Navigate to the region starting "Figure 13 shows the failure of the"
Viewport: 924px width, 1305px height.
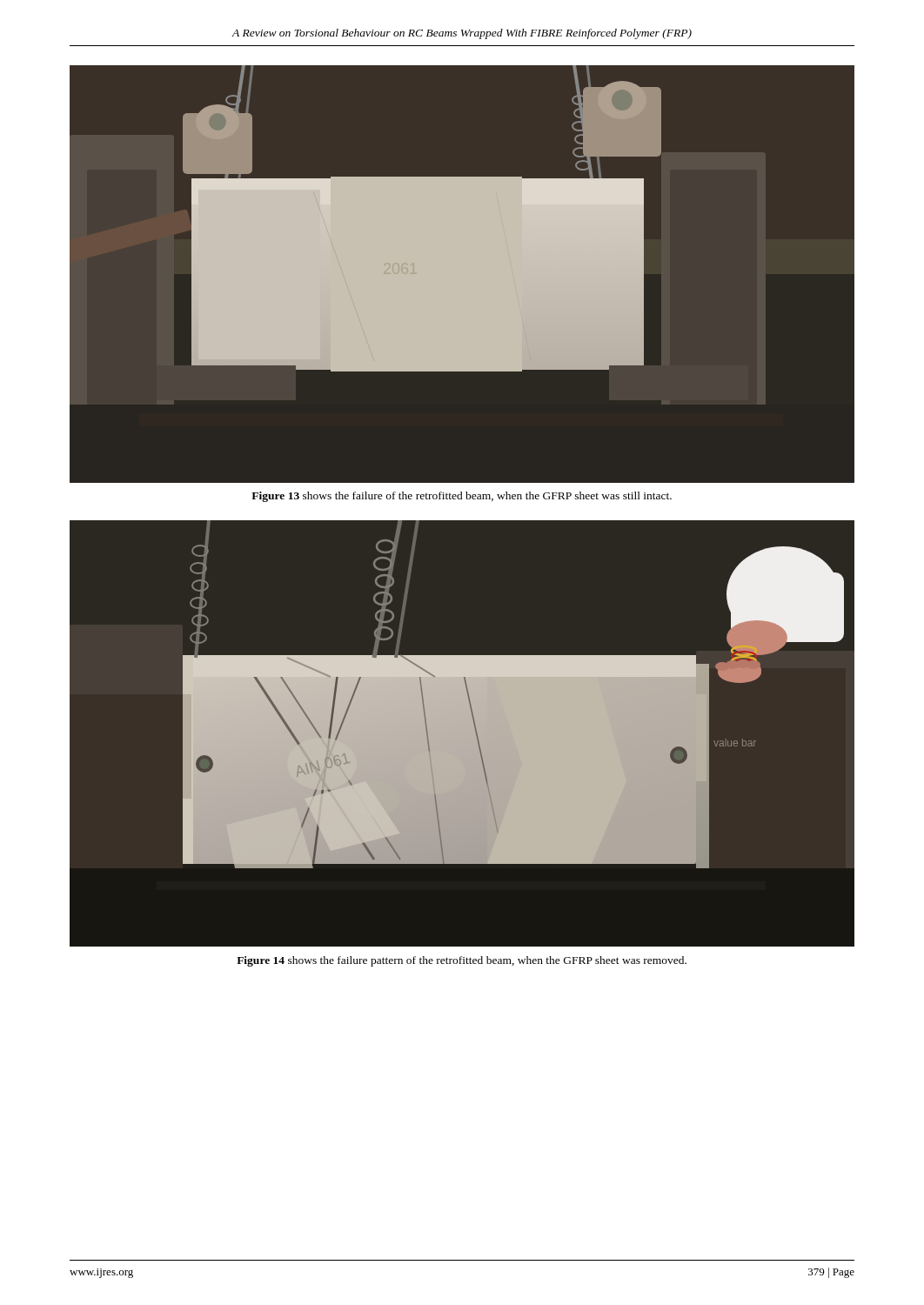[x=462, y=496]
